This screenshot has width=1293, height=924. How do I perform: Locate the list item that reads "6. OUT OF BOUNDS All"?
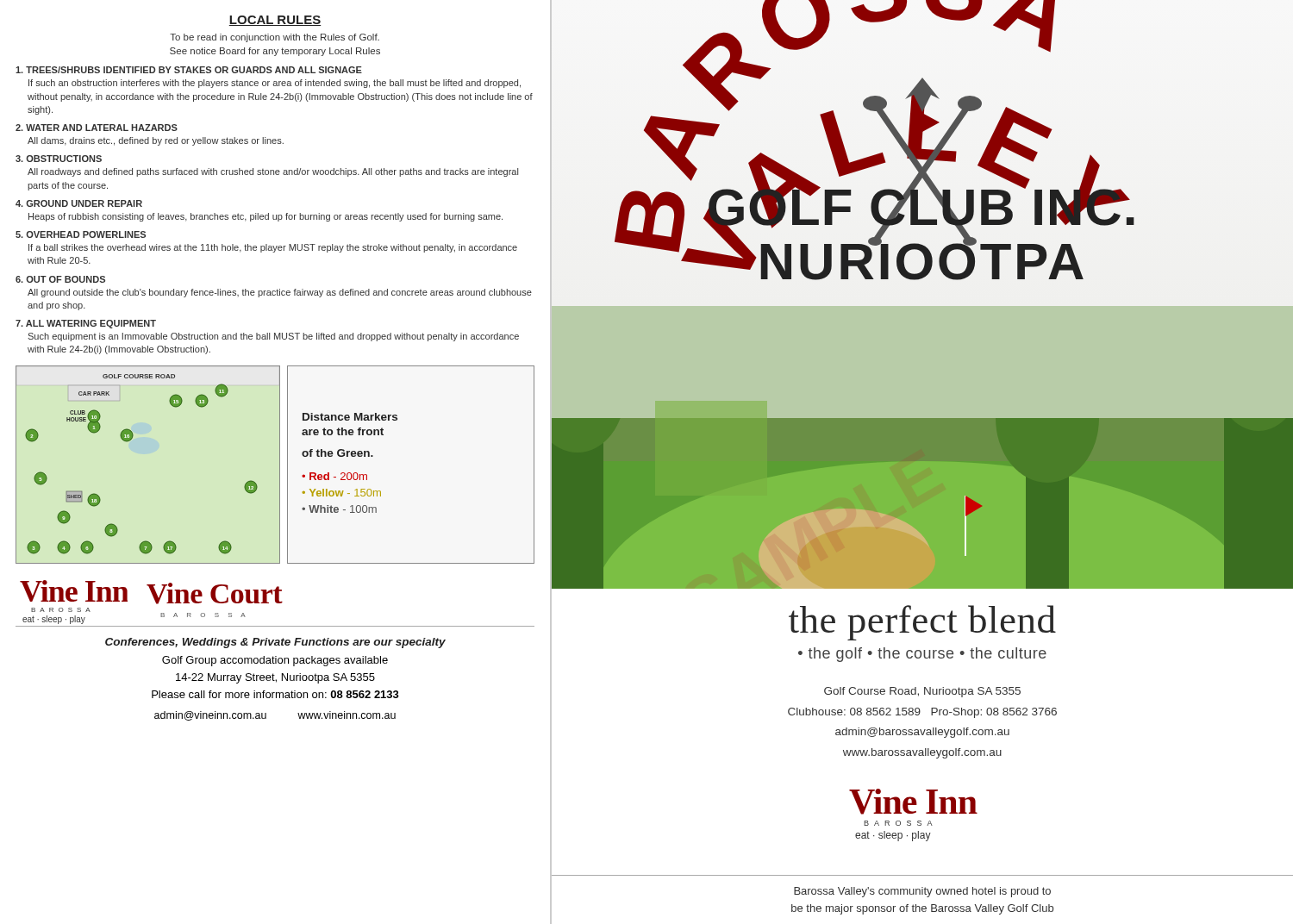tap(275, 293)
